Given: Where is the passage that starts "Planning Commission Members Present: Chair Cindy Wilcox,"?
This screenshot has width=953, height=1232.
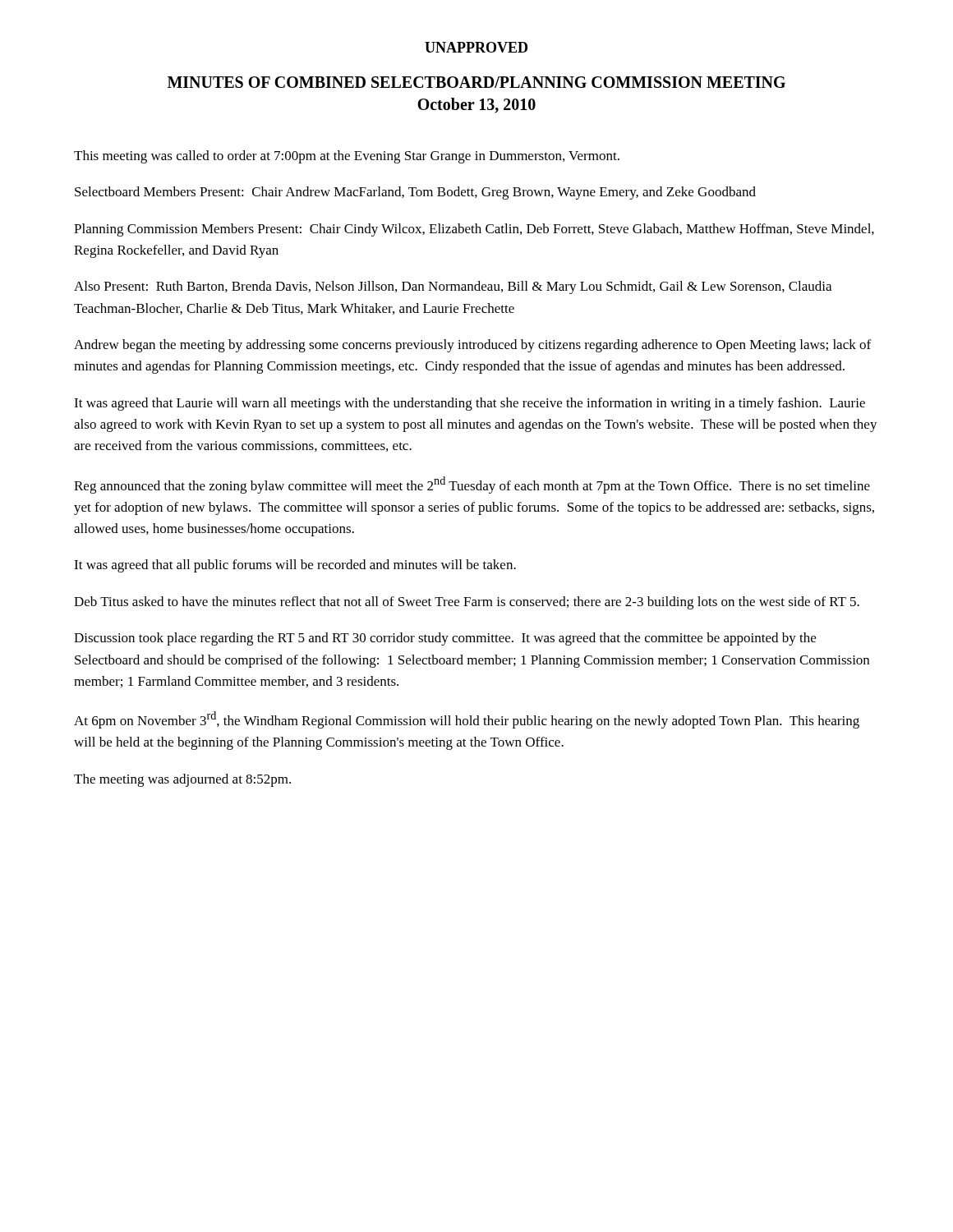Looking at the screenshot, I should (474, 239).
